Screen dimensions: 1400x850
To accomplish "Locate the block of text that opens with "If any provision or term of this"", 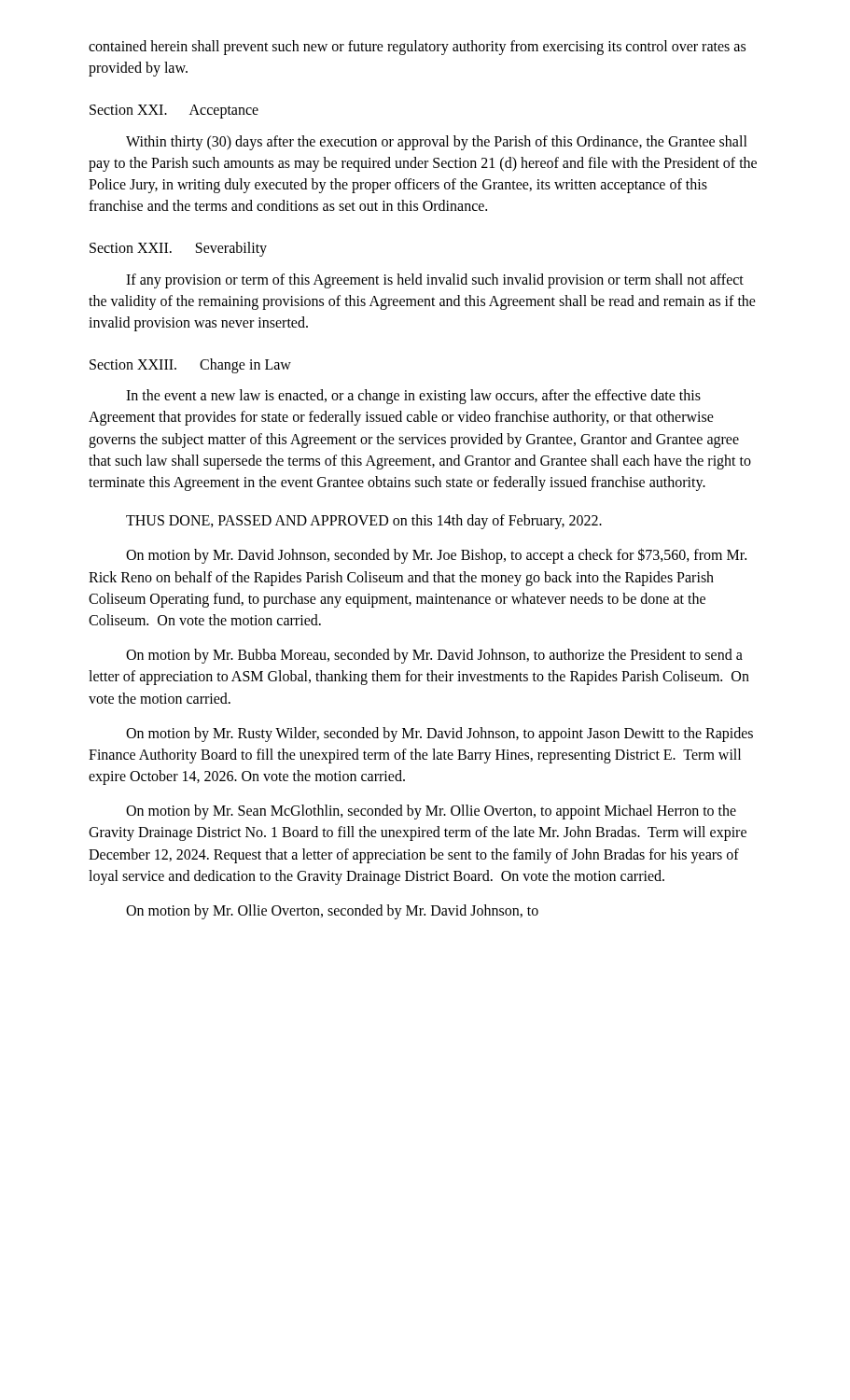I will 422,301.
